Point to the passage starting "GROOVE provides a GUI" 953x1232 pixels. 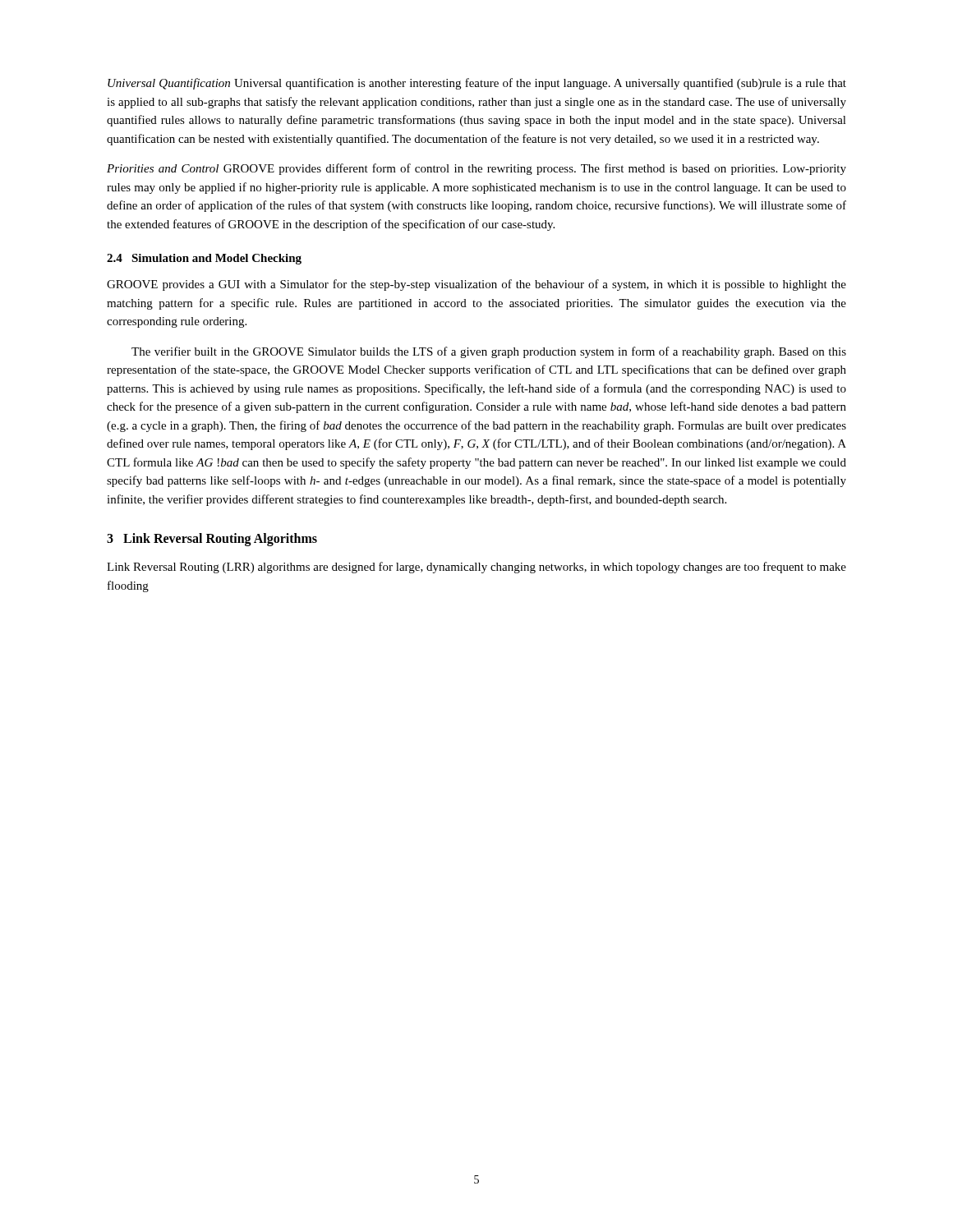476,303
